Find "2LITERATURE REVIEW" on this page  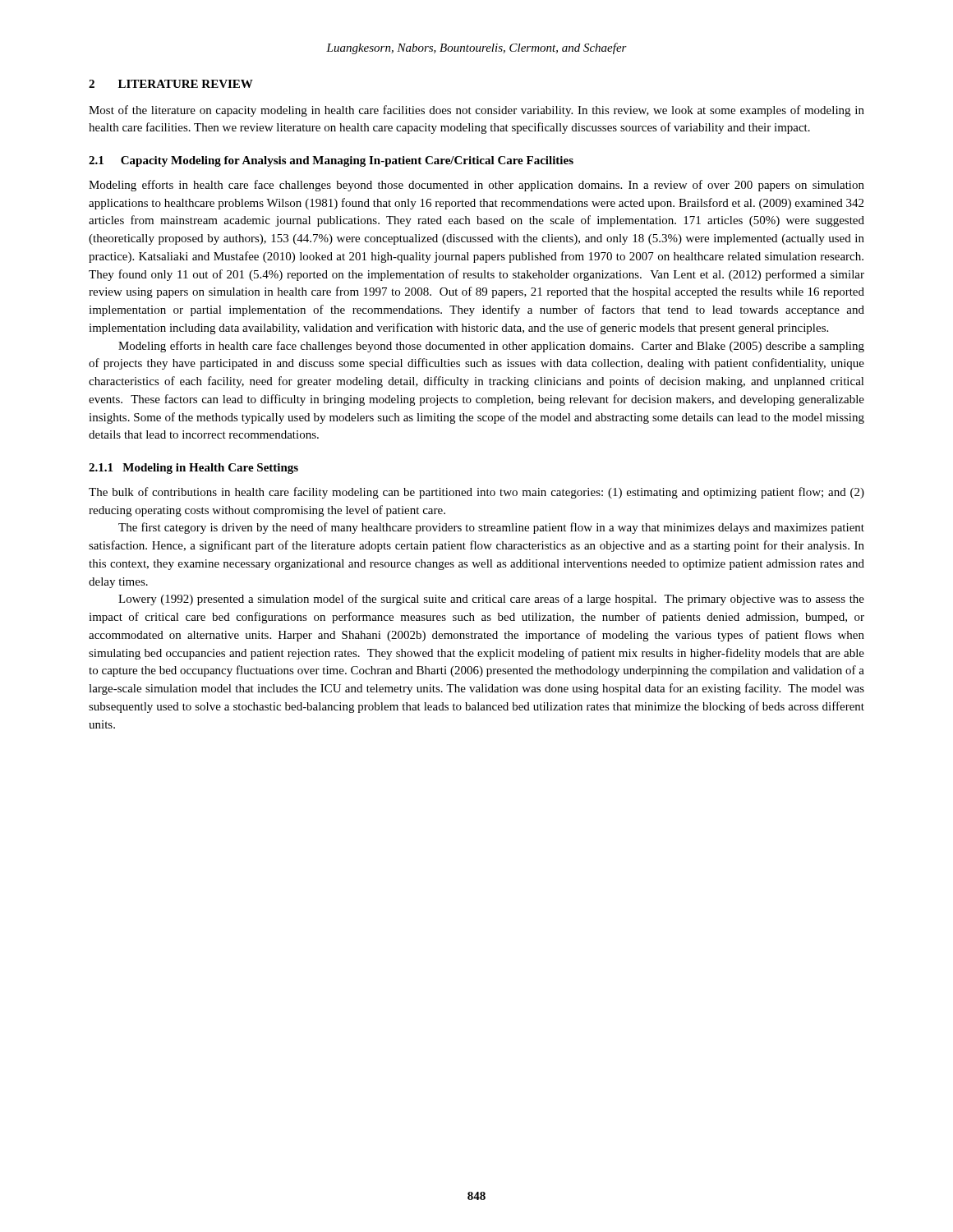pos(171,84)
